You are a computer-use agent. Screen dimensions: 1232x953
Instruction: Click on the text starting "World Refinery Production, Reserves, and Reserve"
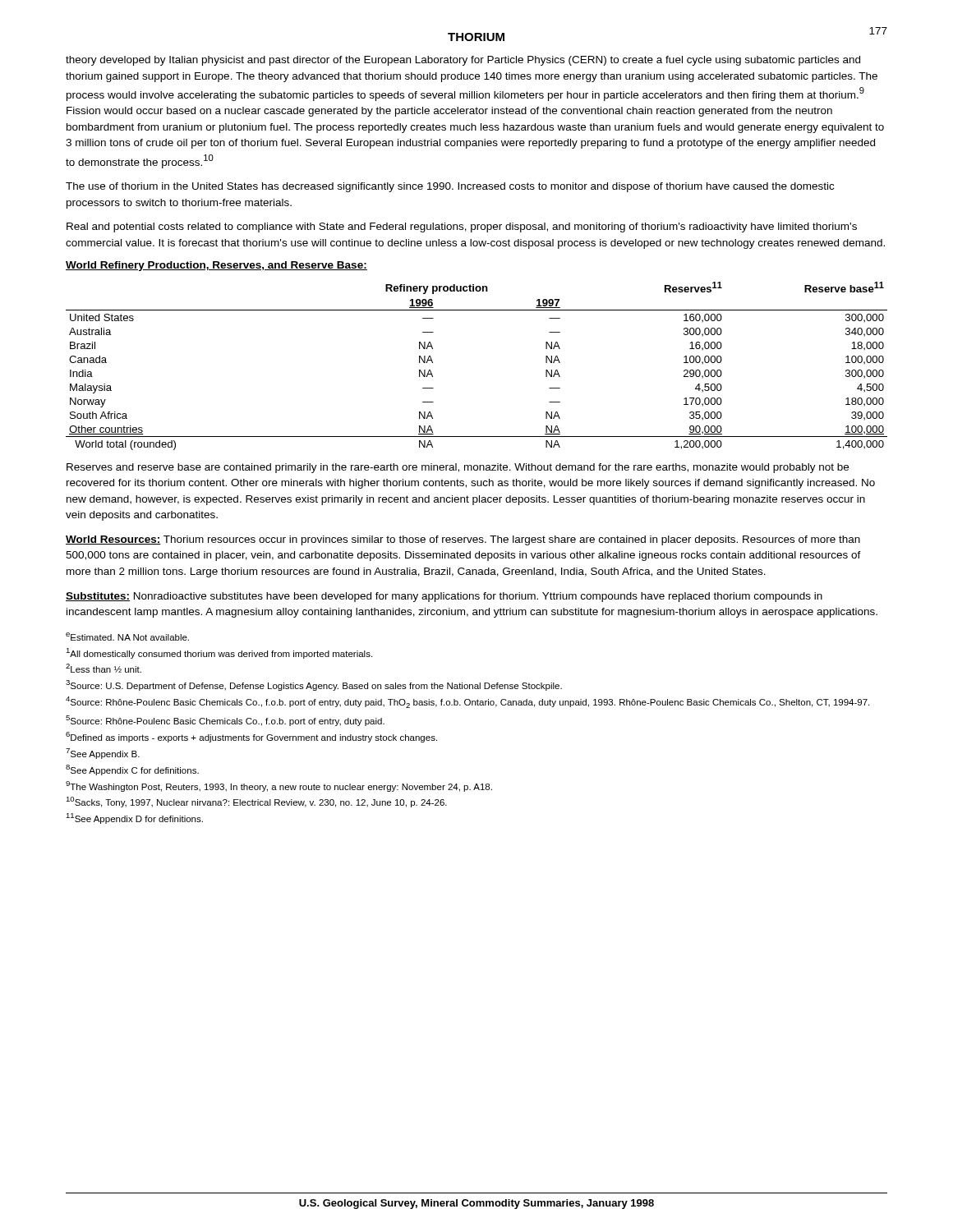click(x=216, y=265)
